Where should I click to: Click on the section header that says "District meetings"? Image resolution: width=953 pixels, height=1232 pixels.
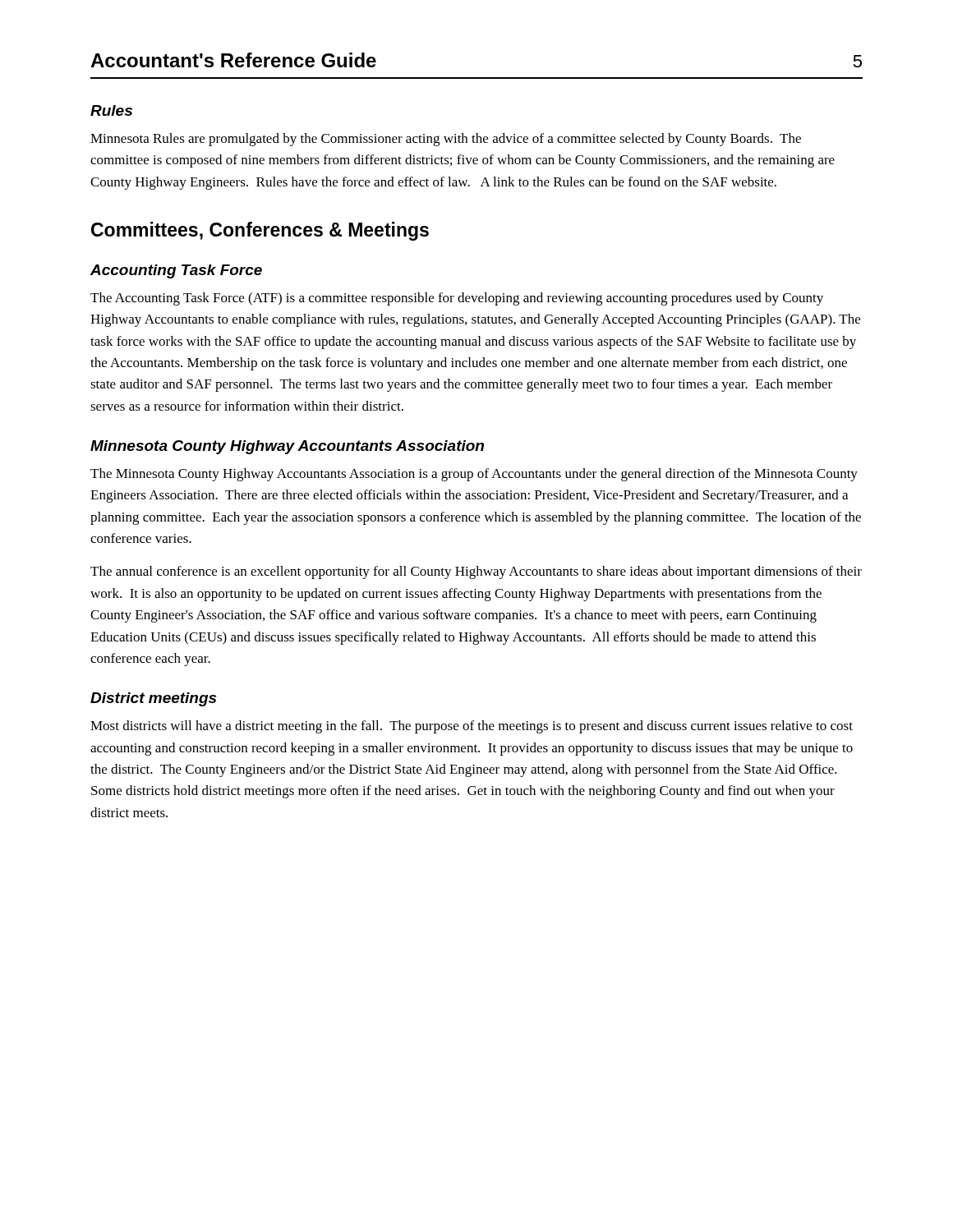[154, 698]
